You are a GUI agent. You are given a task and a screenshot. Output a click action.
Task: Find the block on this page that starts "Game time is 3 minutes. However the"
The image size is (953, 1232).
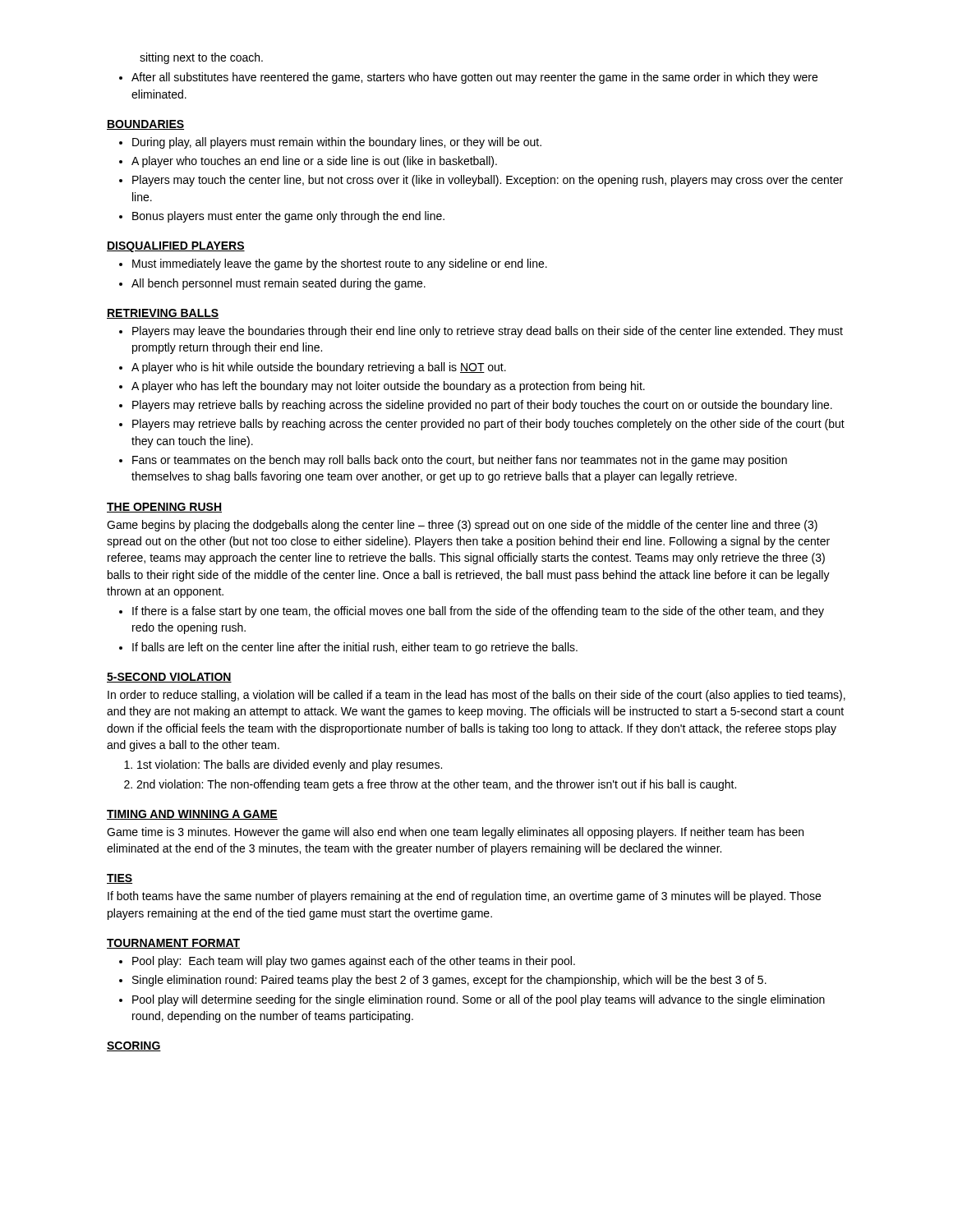tap(456, 840)
